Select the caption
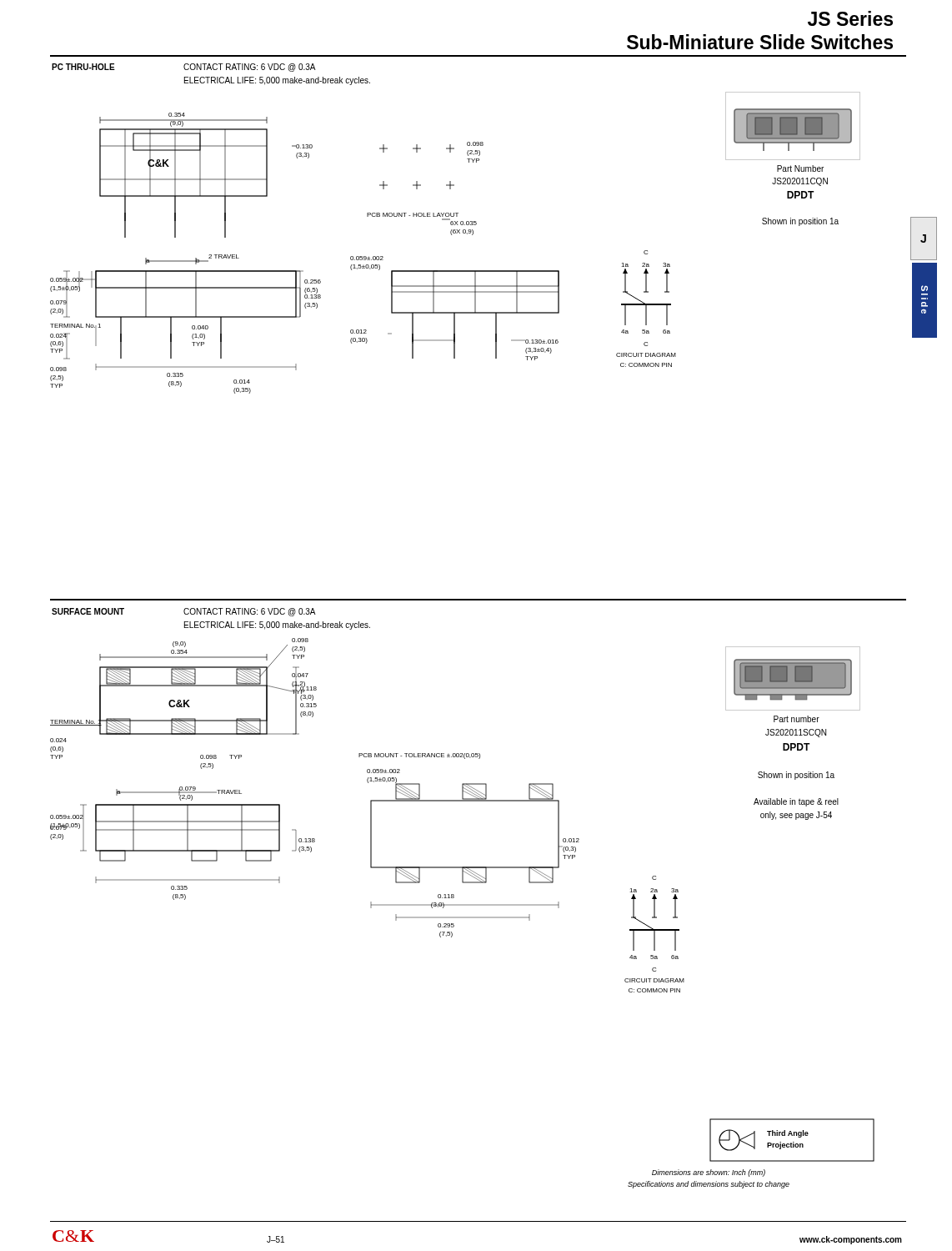 pyautogui.click(x=709, y=1178)
